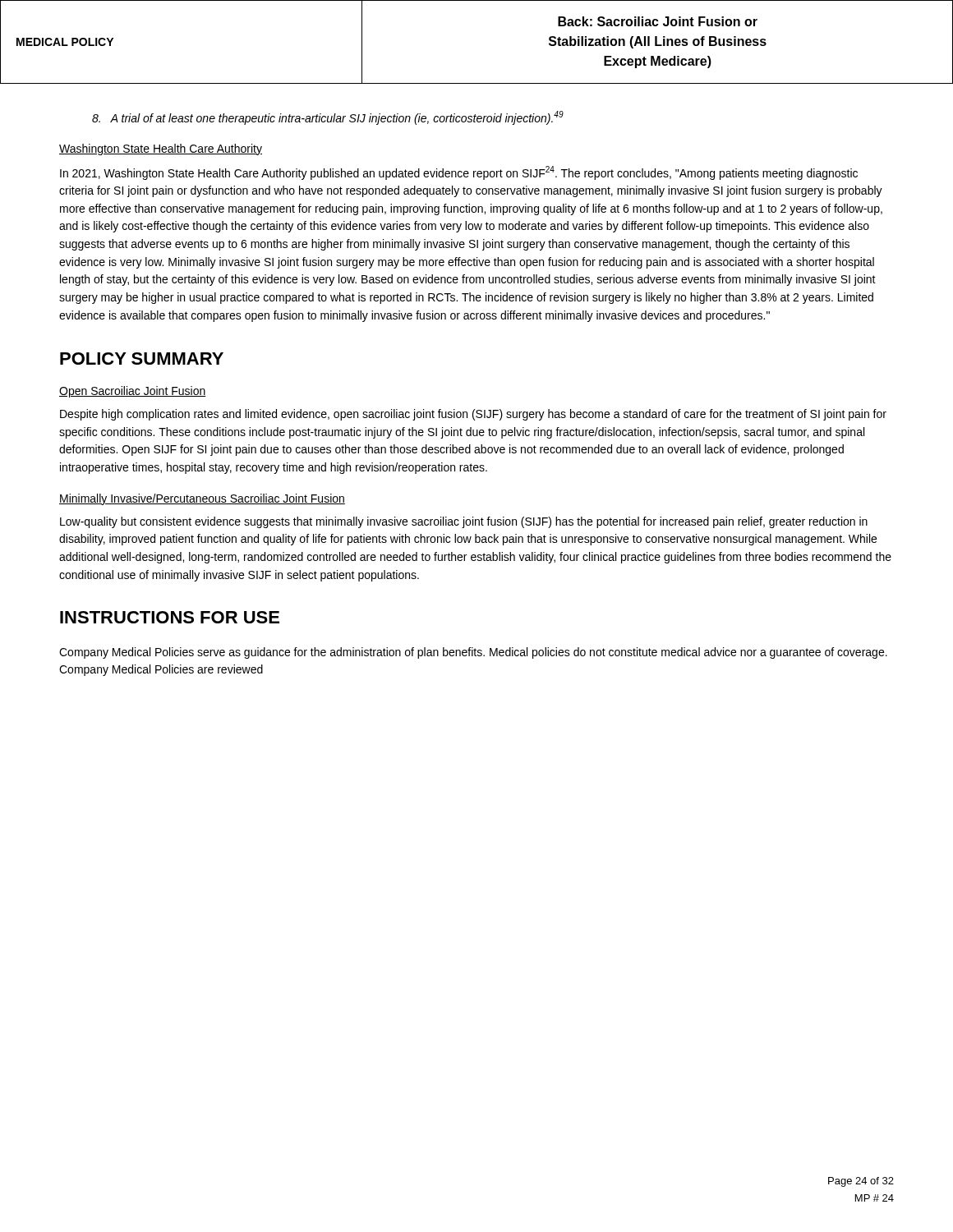Screen dimensions: 1232x953
Task: Click the passage that begins "Despite high complication rates"
Action: (476, 441)
